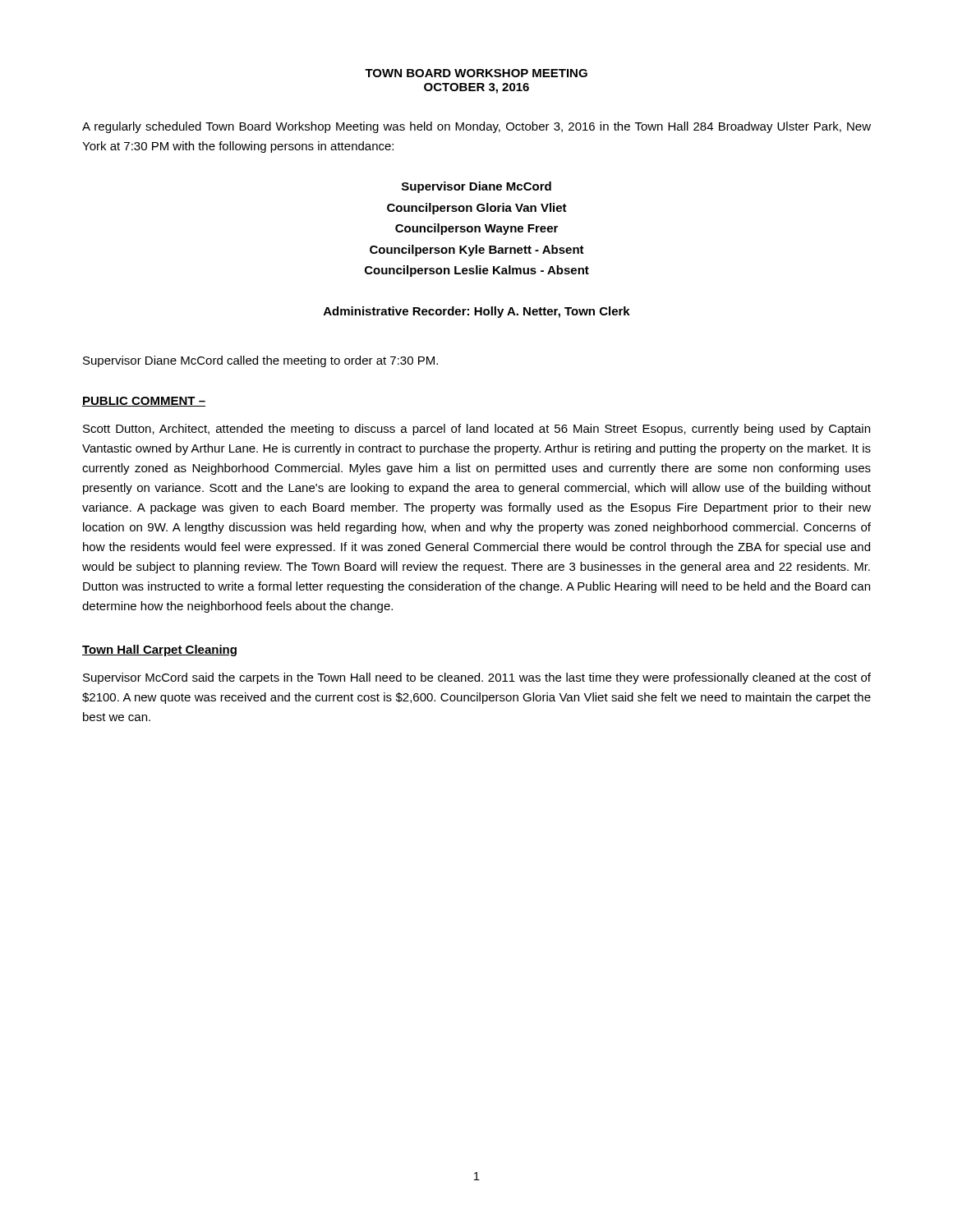
Task: Select the text block starting "Town Hall Carpet Cleaning"
Action: 160,649
